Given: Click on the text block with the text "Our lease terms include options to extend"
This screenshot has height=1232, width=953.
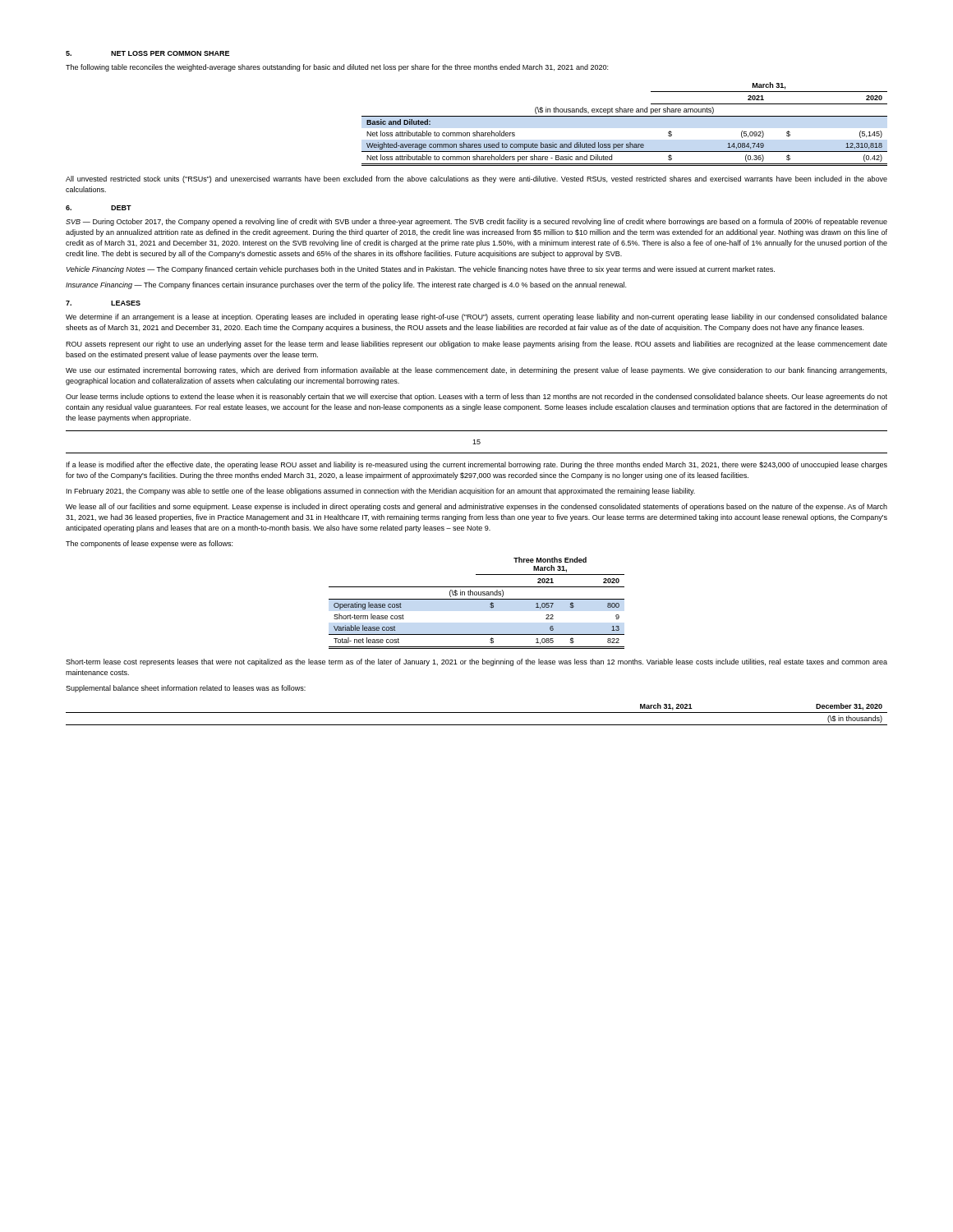Looking at the screenshot, I should tap(476, 408).
